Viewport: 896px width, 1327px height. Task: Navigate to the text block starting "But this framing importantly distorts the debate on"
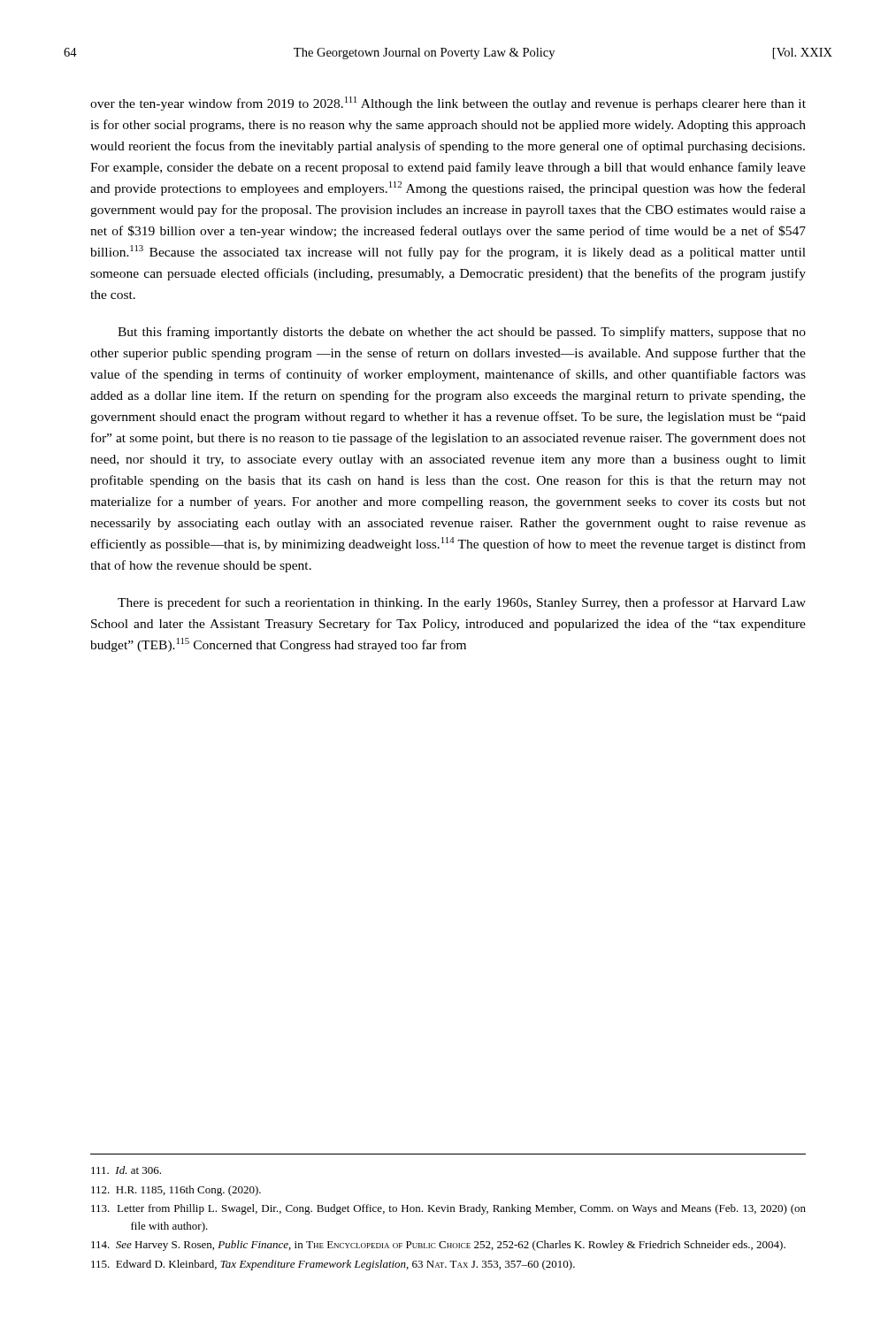(x=448, y=449)
